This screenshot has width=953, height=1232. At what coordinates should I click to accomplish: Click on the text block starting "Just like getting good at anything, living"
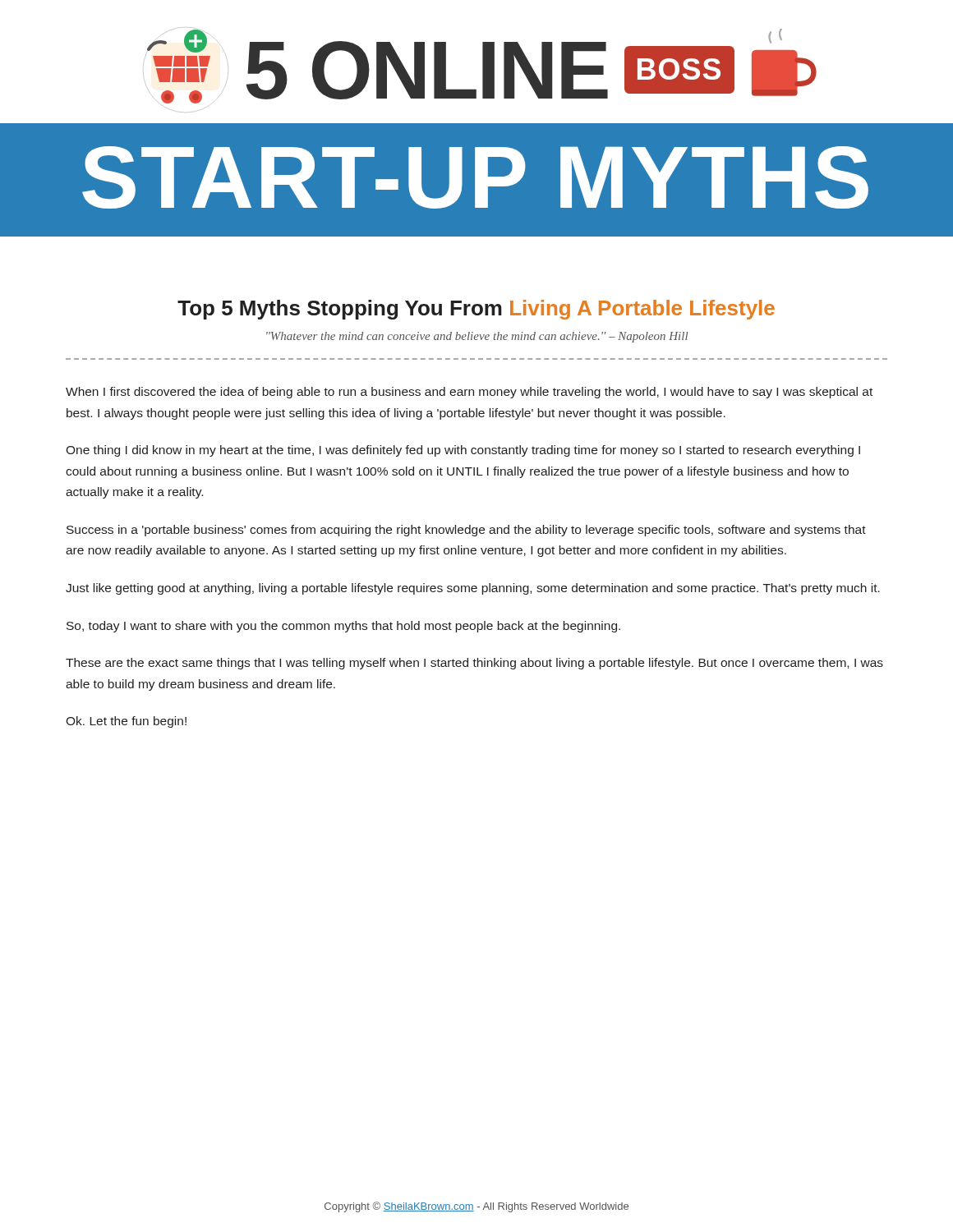473,588
